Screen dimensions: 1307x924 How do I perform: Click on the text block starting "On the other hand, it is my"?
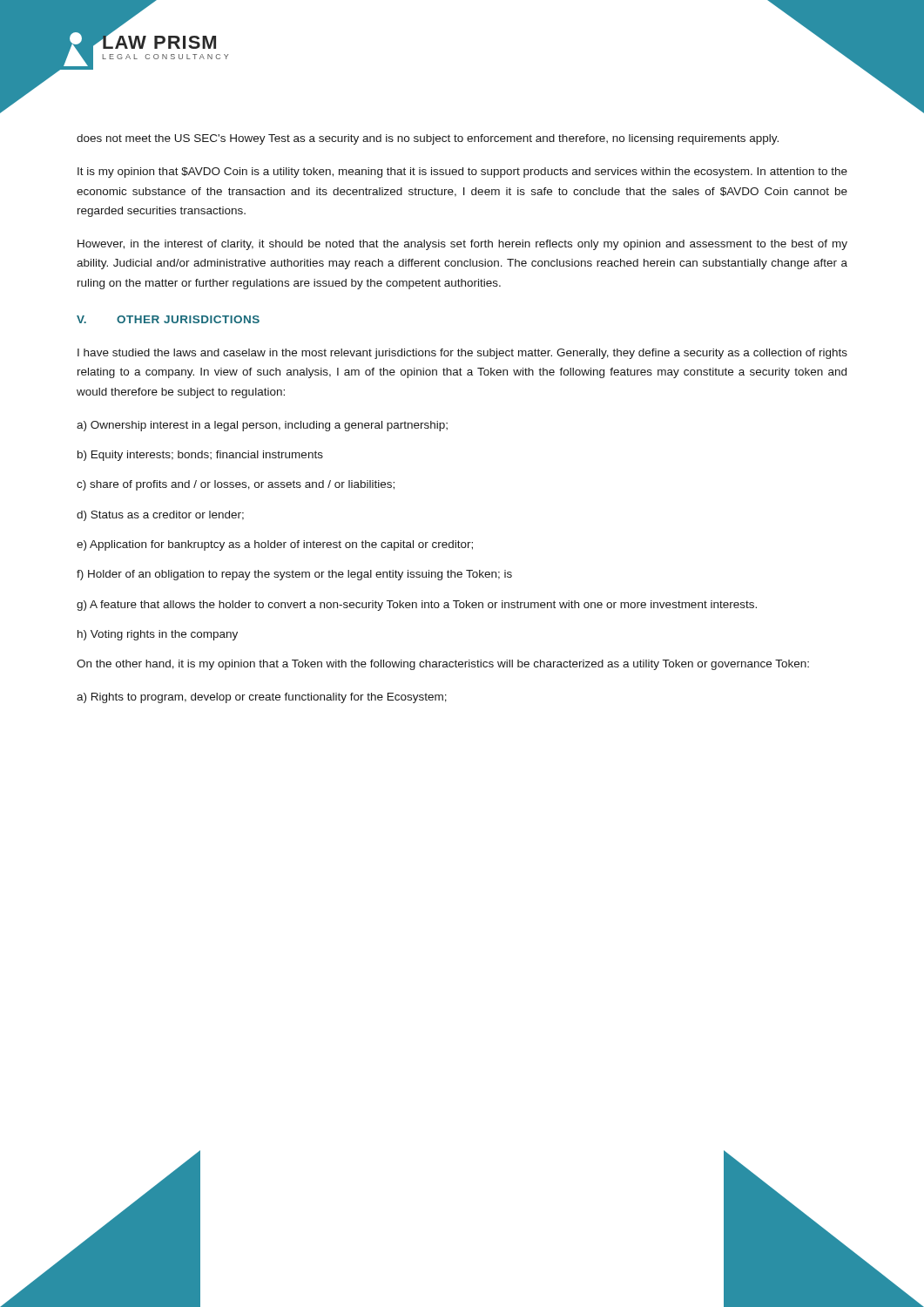tap(462, 664)
